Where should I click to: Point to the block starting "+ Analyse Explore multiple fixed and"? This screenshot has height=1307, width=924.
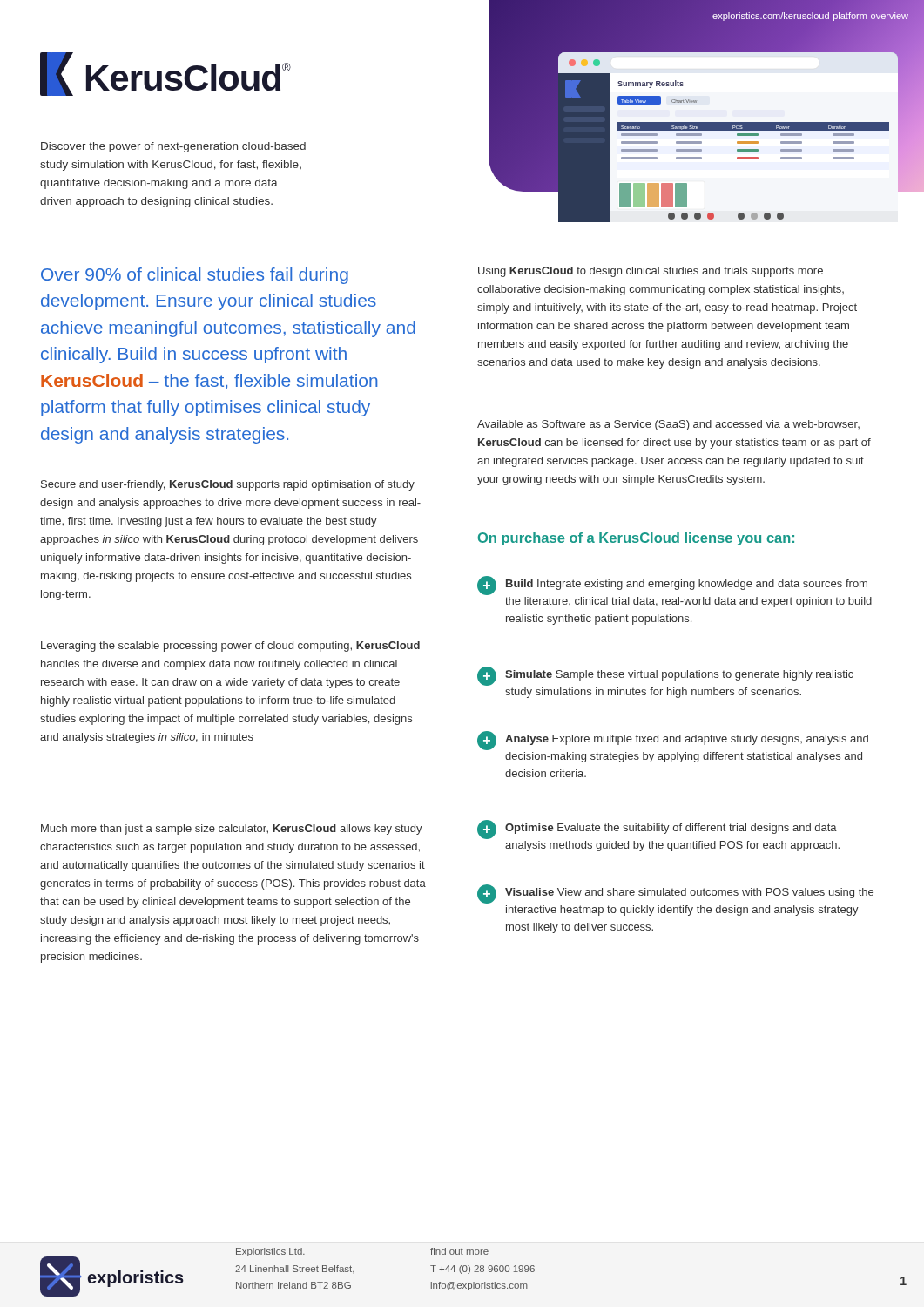pyautogui.click(x=678, y=756)
